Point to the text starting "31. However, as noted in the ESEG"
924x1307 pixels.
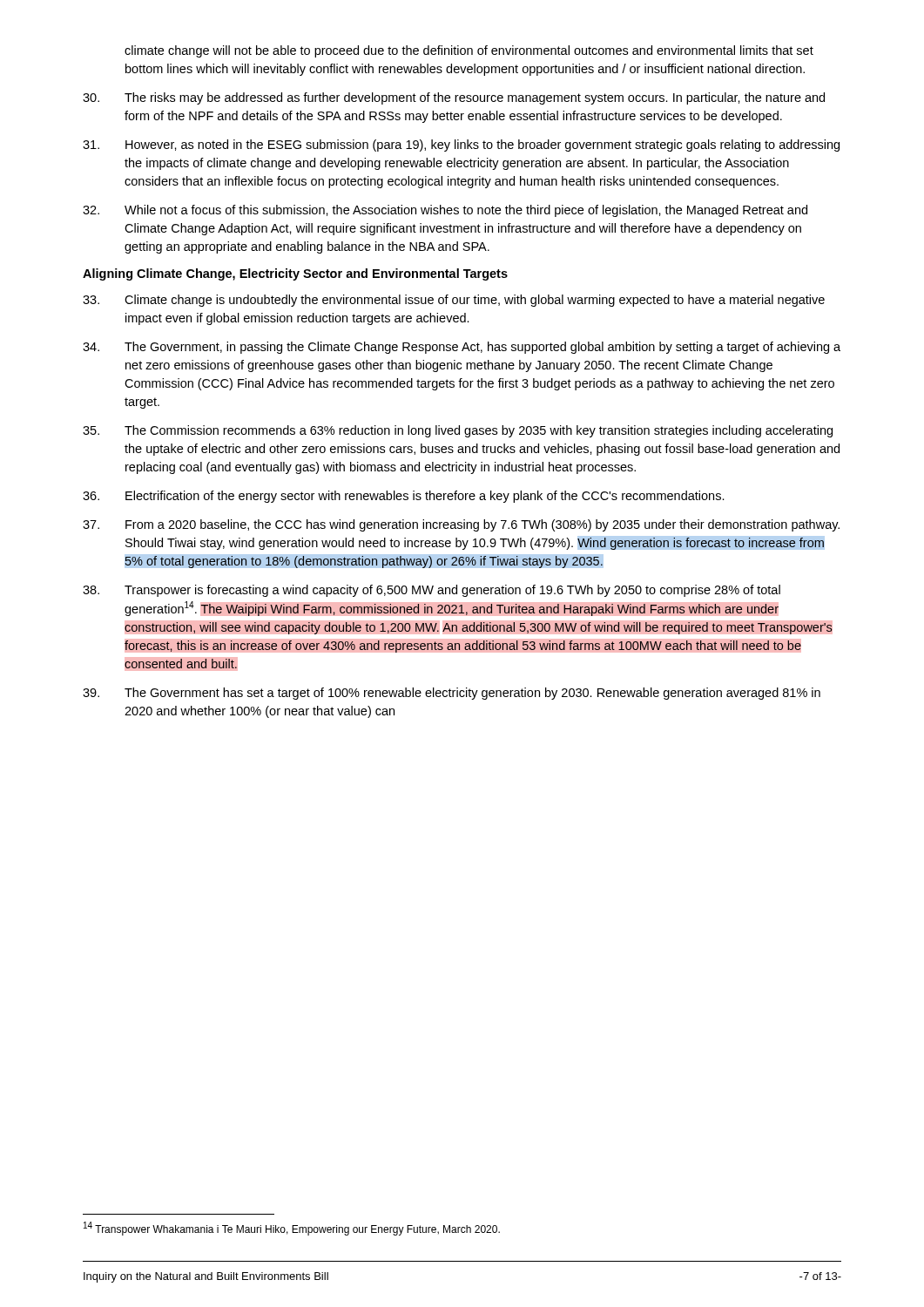point(462,163)
